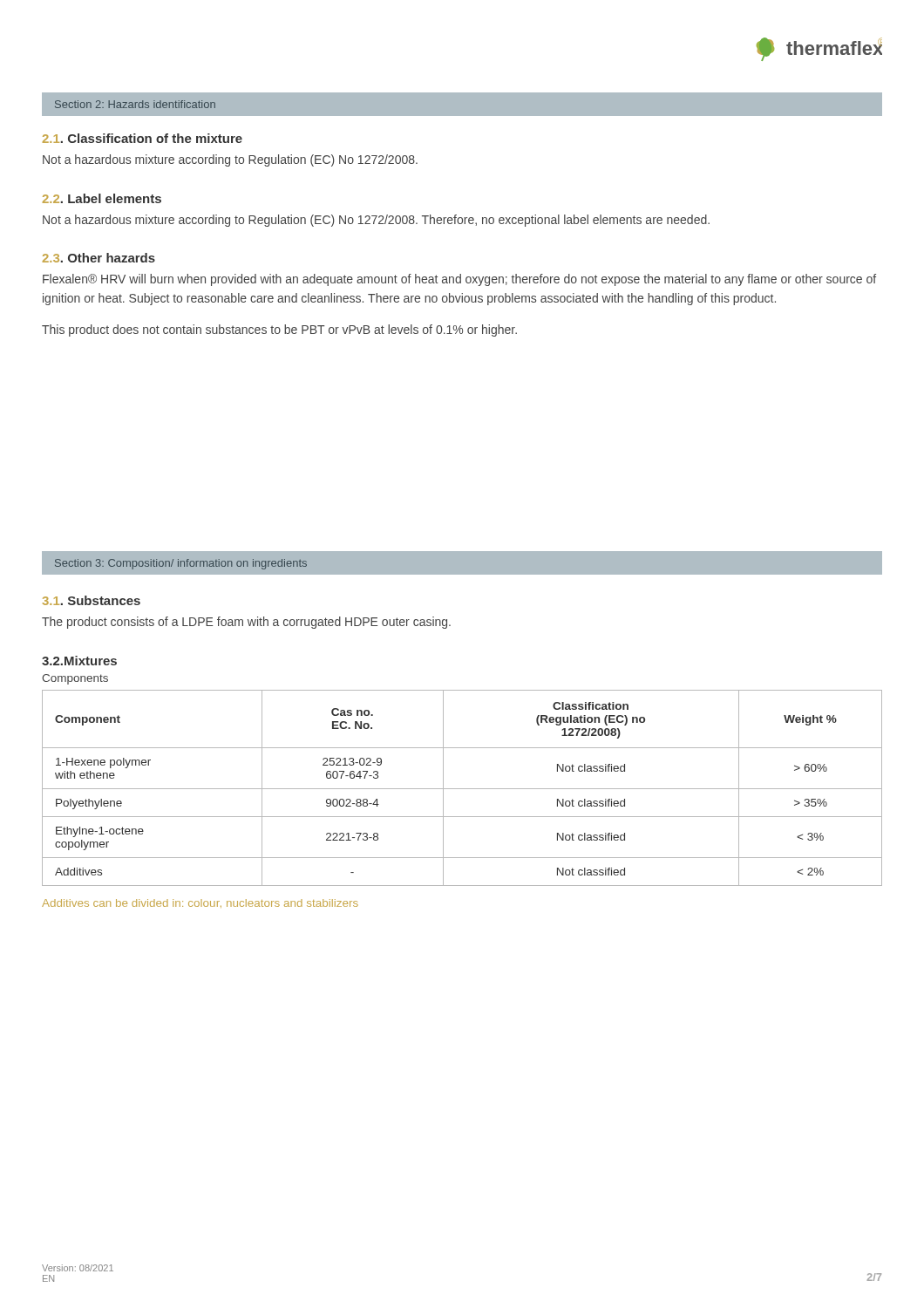Where does it say "2.2. Label elements"?
This screenshot has width=924, height=1308.
[102, 198]
